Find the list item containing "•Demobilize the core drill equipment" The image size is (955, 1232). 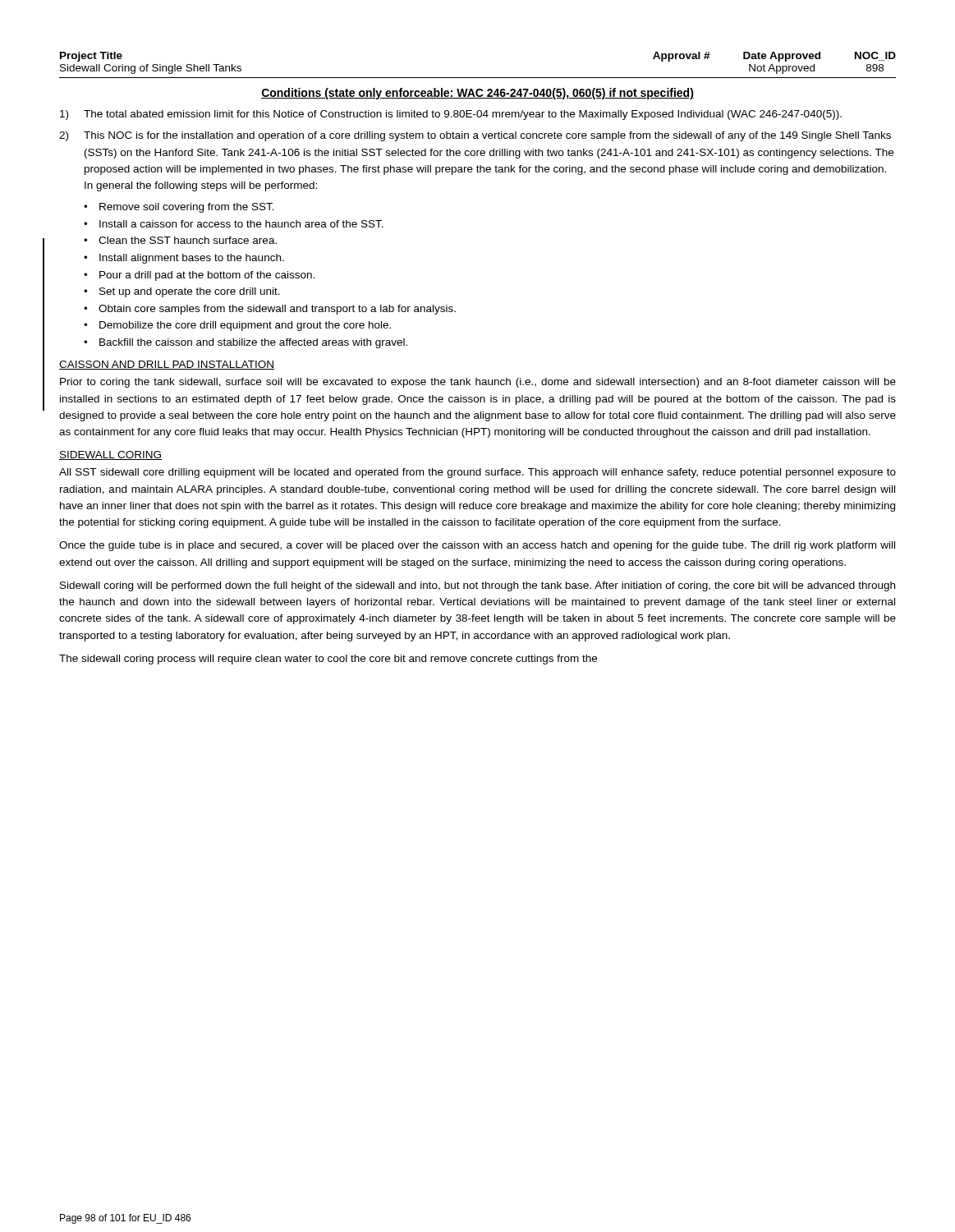click(237, 326)
